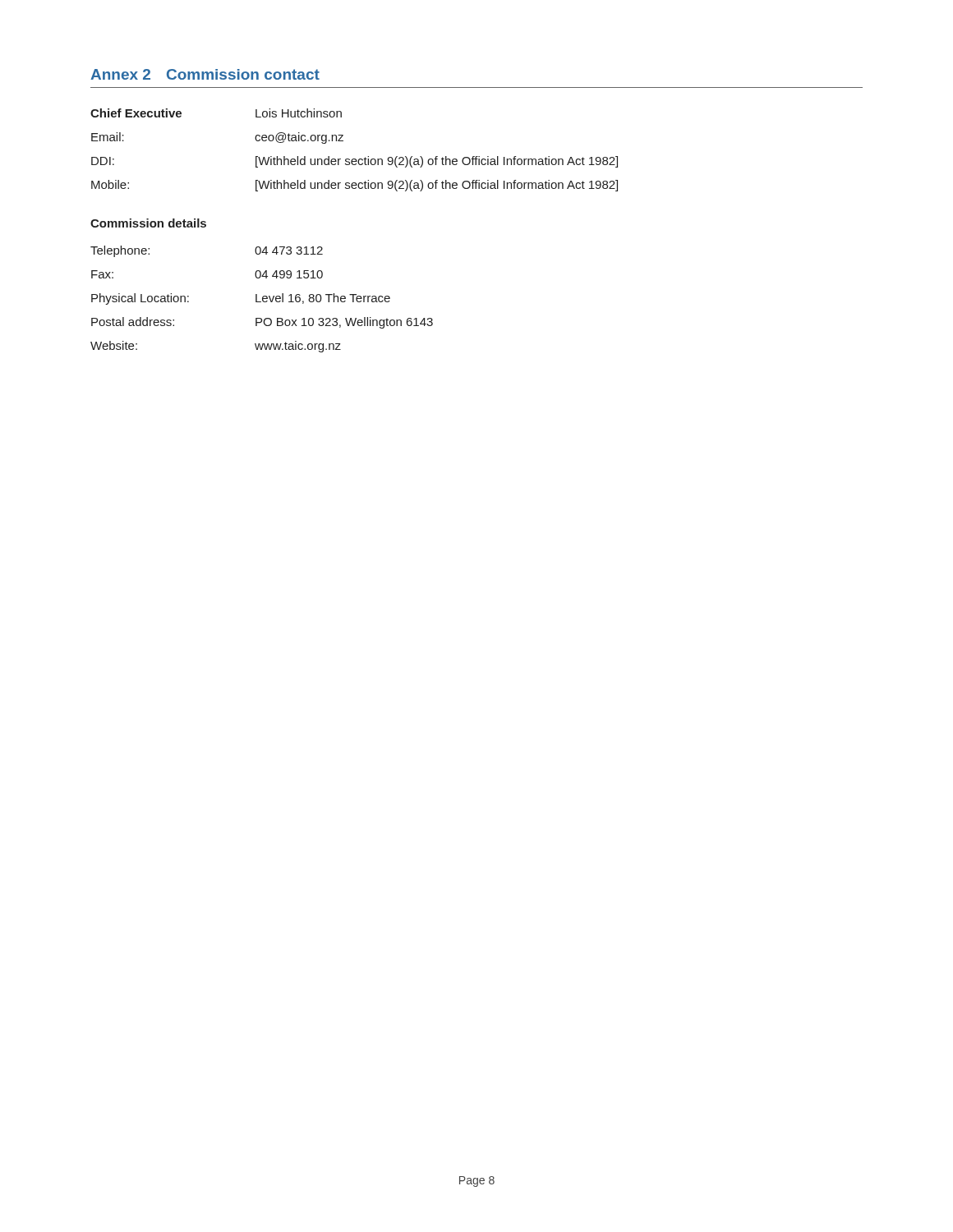
Task: Locate the text that reads "Chief Executive Lois Hutchinson"
Action: tap(140, 113)
